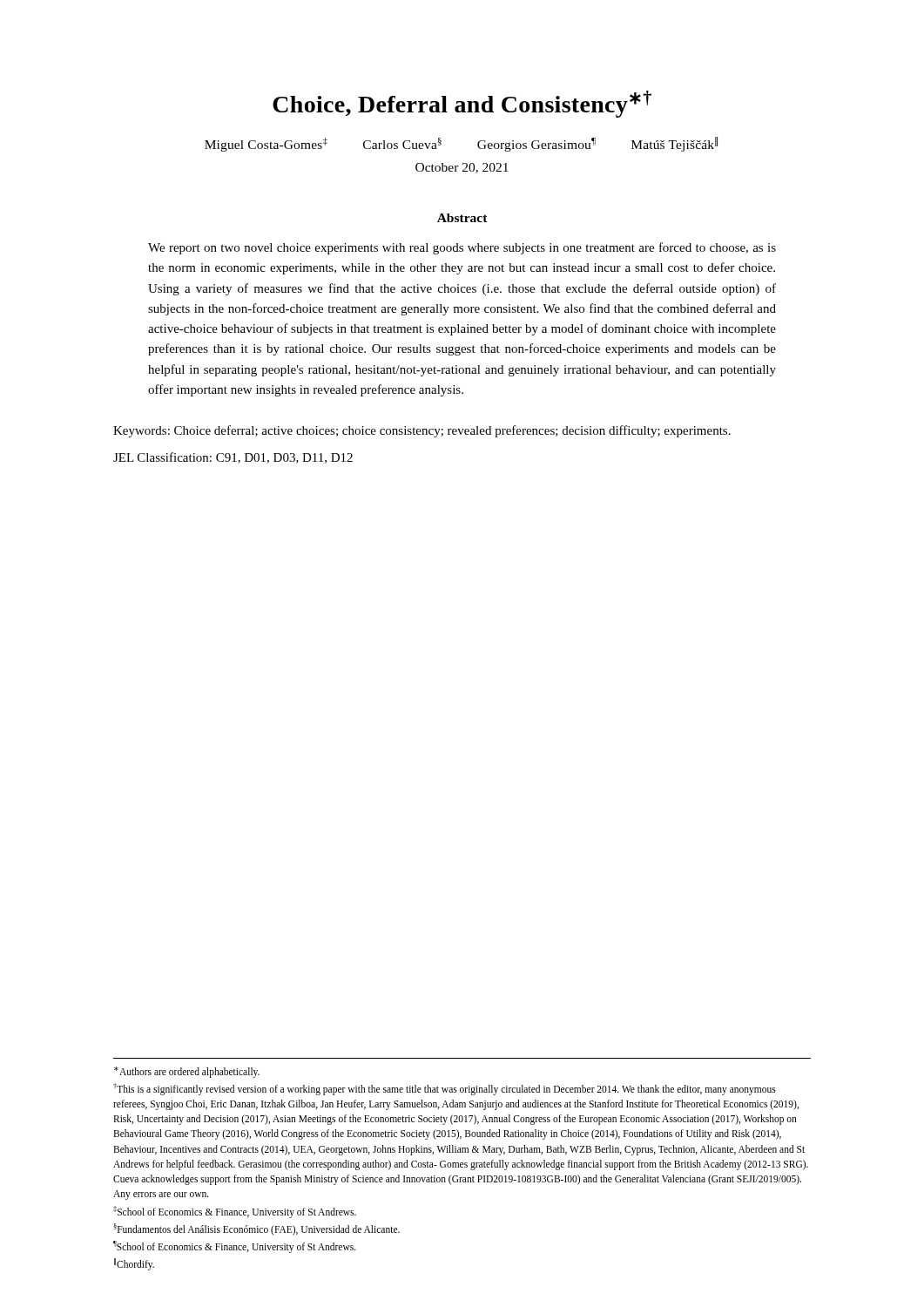Click on the element starting "‡School of Economics"
The image size is (924, 1307).
[x=235, y=1211]
